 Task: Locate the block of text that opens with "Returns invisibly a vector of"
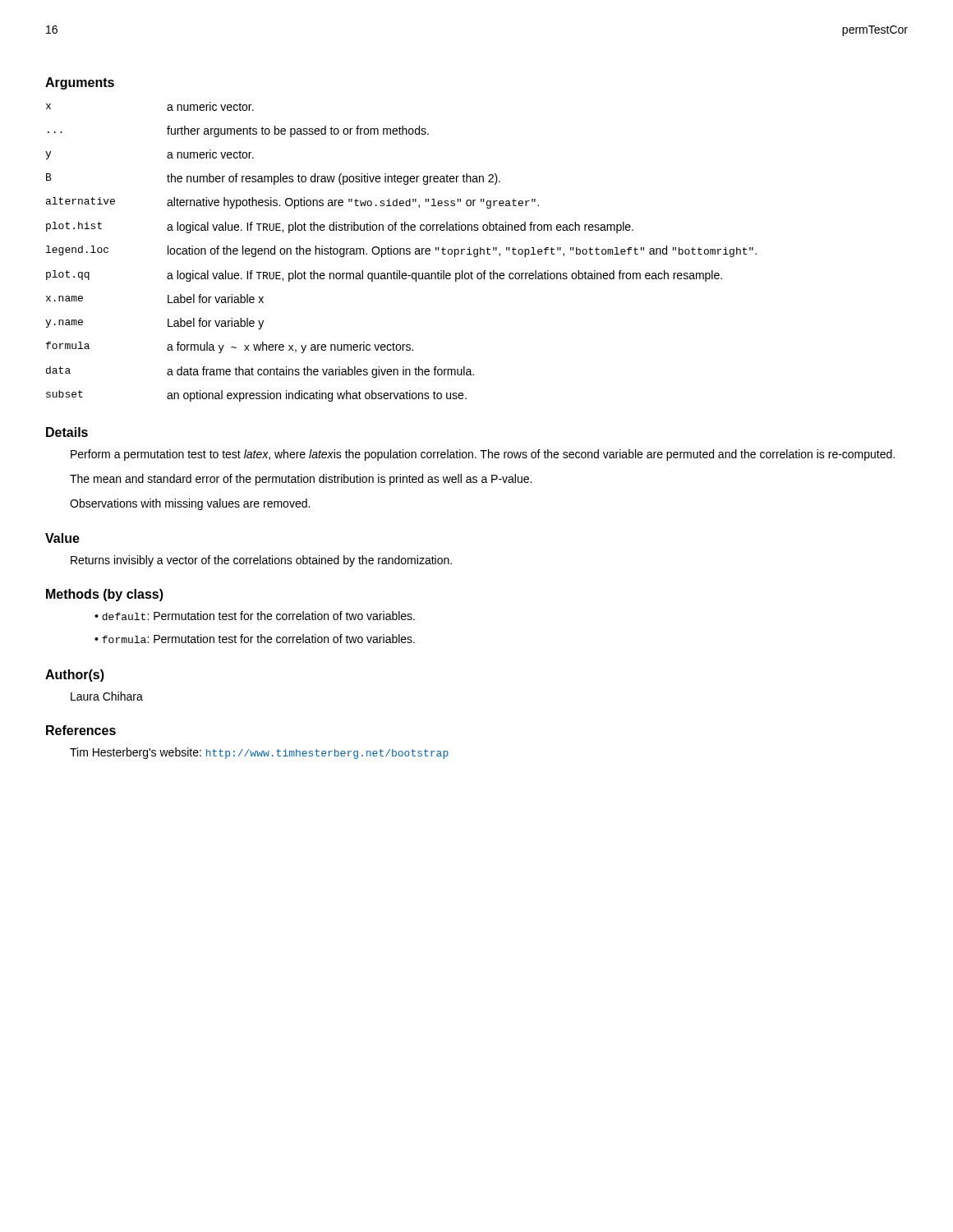261,560
